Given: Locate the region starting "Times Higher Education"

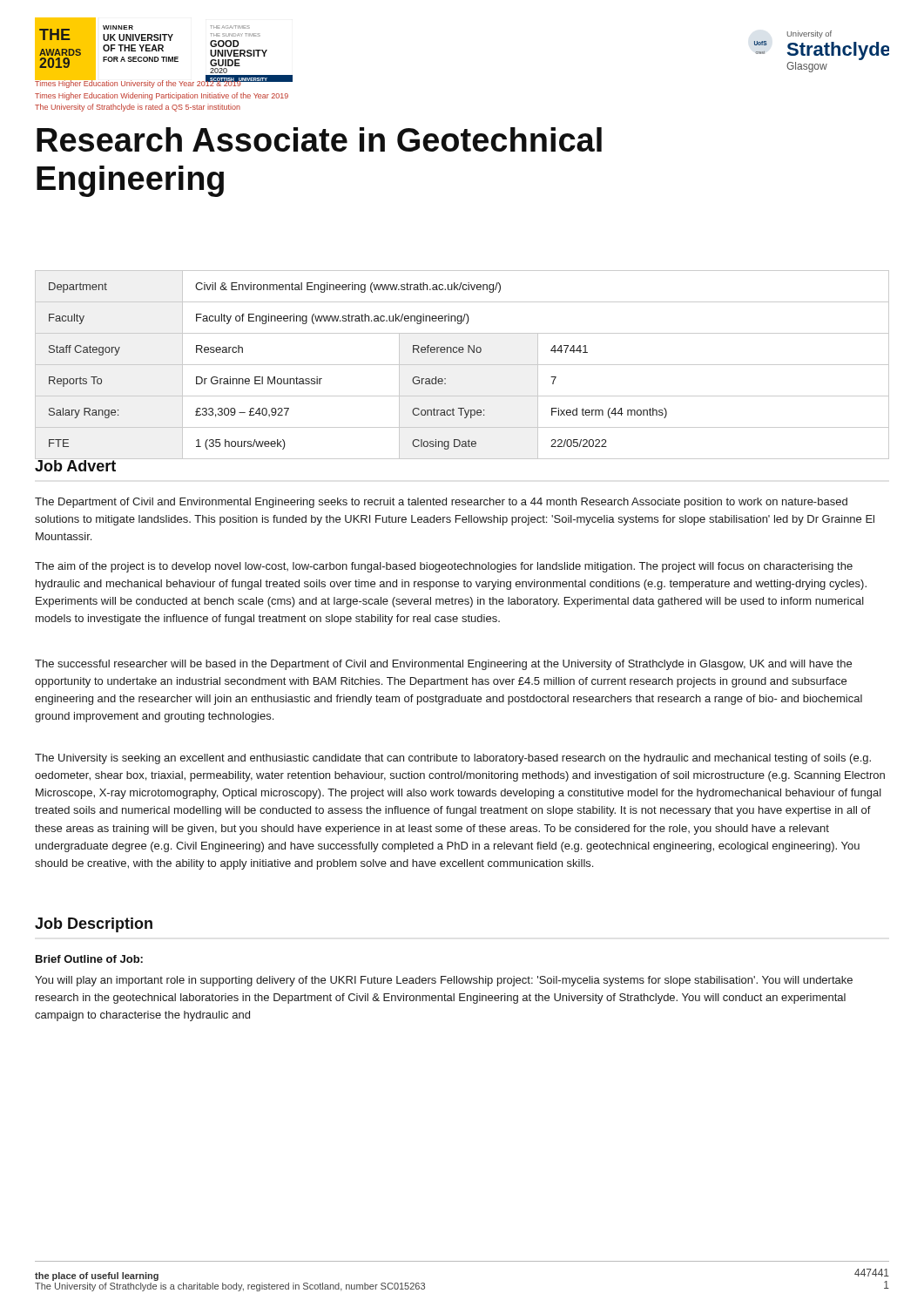Looking at the screenshot, I should coord(162,95).
